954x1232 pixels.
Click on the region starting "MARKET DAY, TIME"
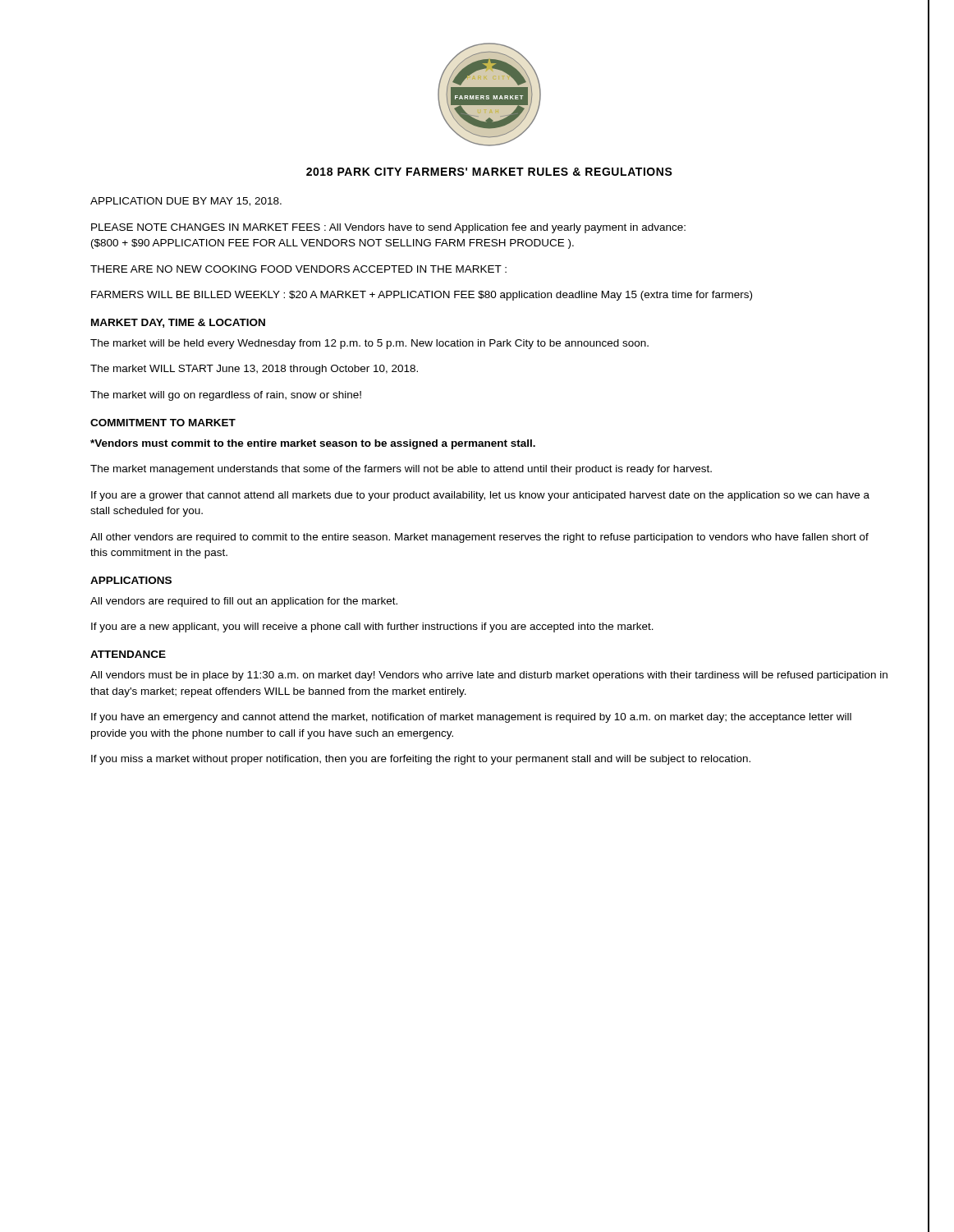coord(178,322)
